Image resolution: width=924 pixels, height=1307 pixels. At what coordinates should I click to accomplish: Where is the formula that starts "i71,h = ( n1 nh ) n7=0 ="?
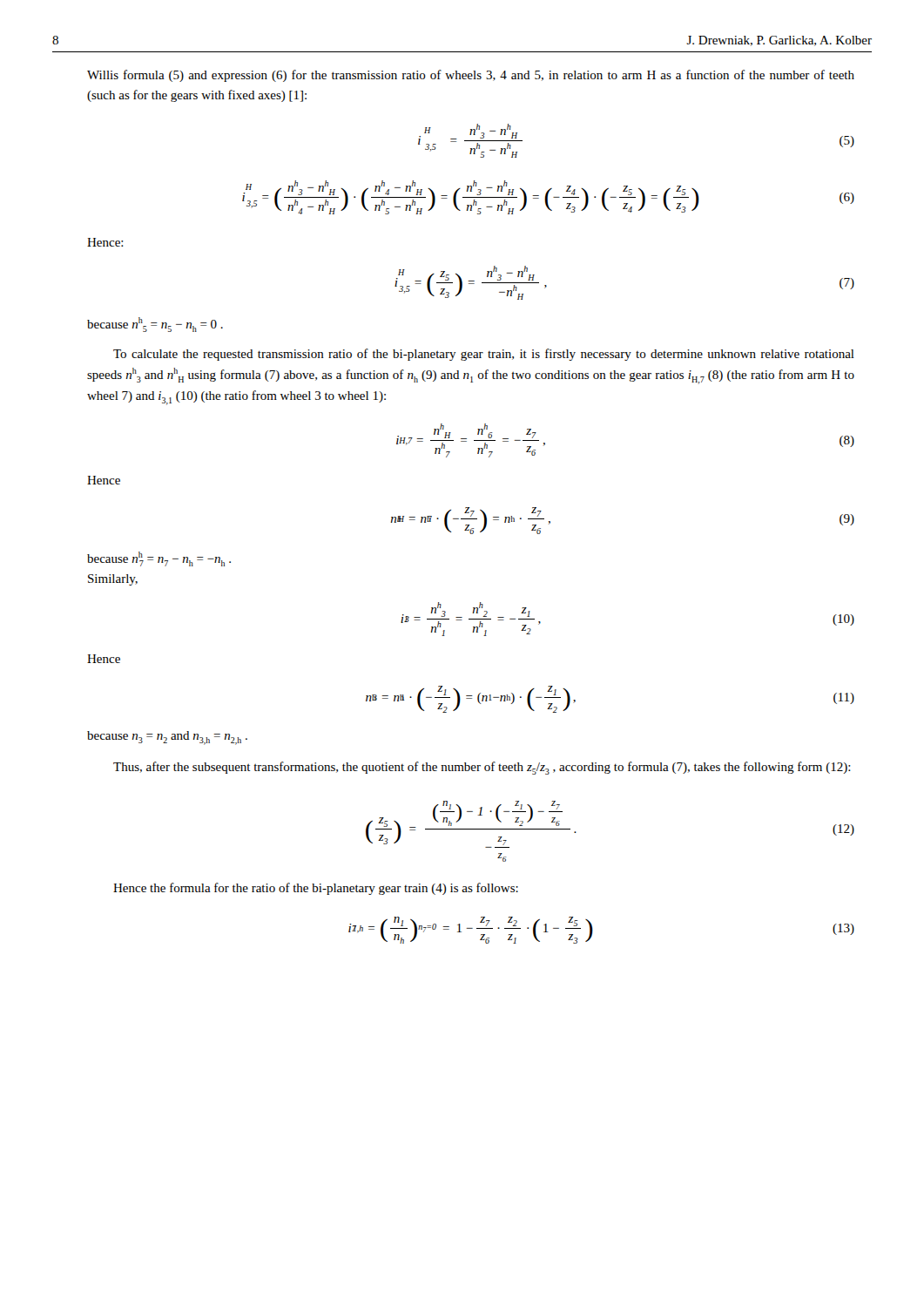pos(601,928)
